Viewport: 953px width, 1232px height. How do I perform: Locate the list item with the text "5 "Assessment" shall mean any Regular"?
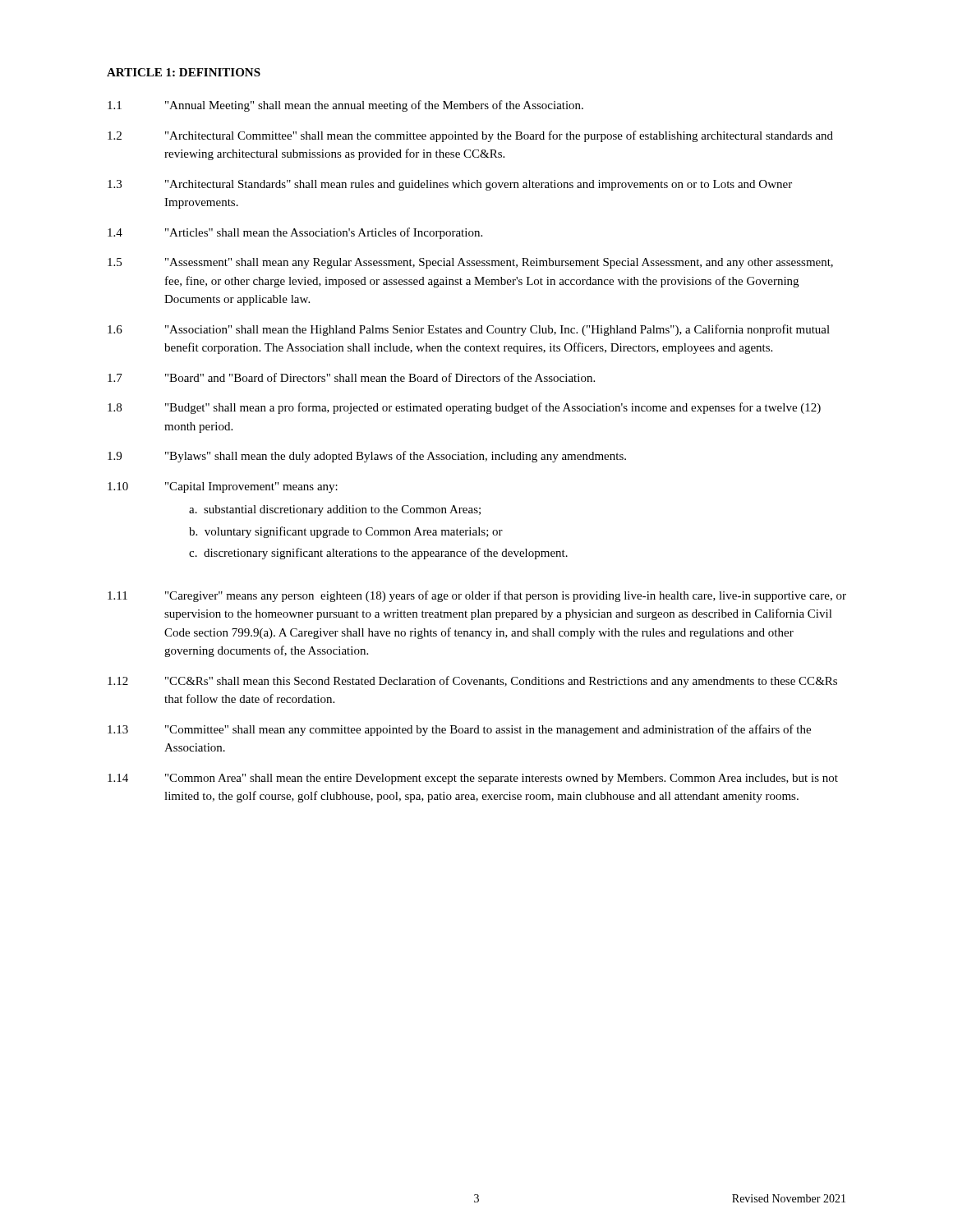[476, 281]
